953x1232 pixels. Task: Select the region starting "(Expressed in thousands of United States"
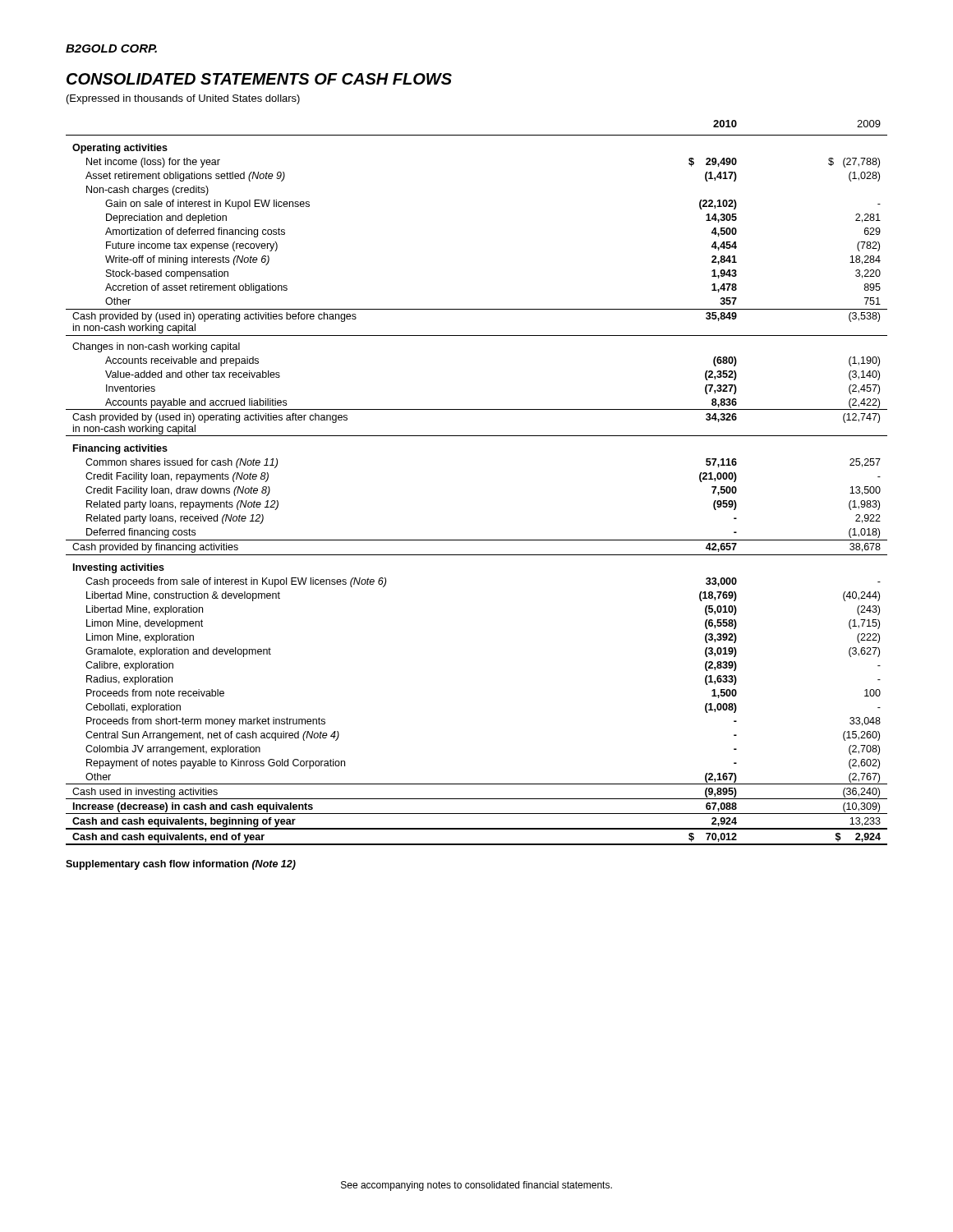coord(183,98)
